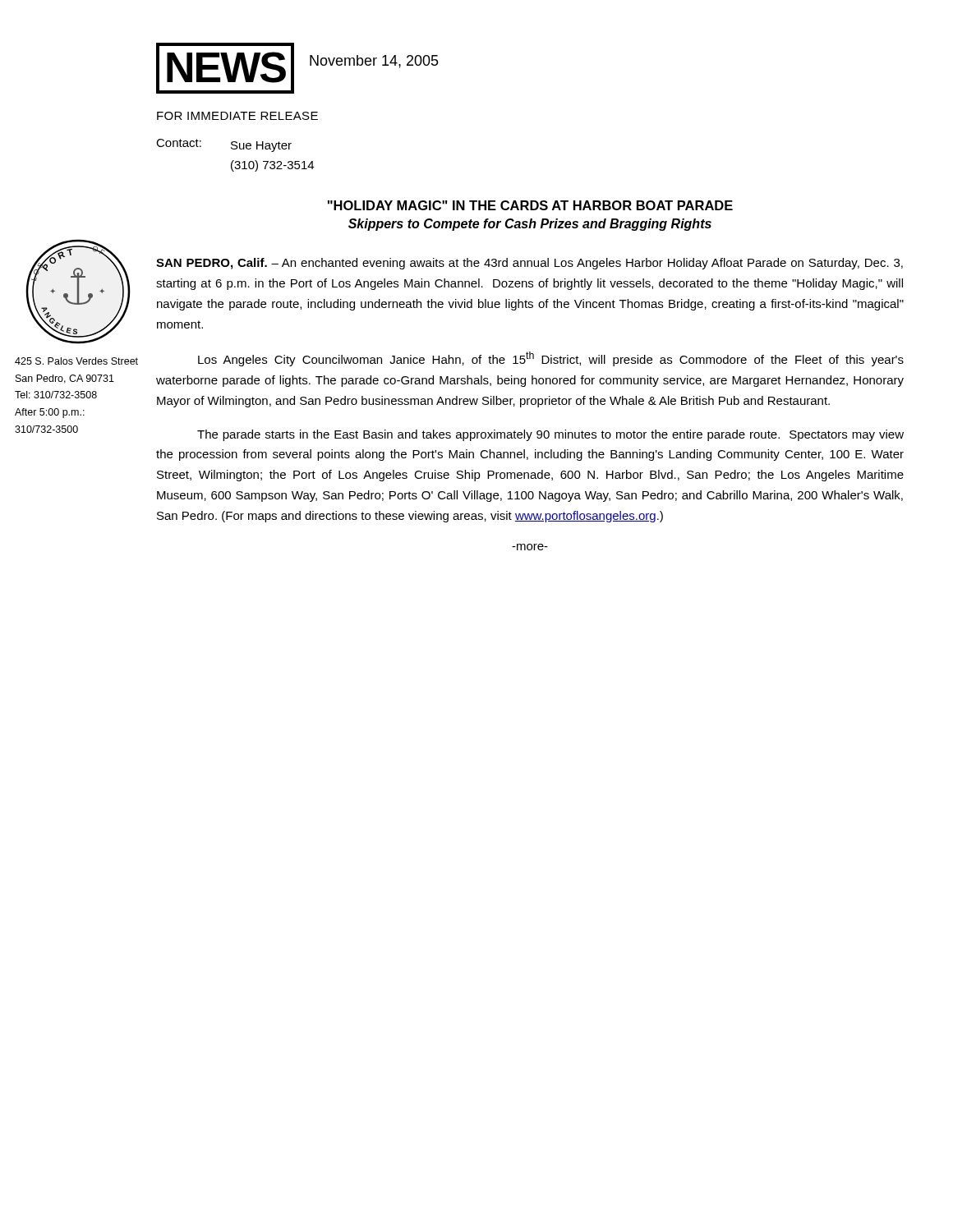953x1232 pixels.
Task: Point to the text block starting "FOR IMMEDIATE RELEASE"
Action: tap(237, 115)
